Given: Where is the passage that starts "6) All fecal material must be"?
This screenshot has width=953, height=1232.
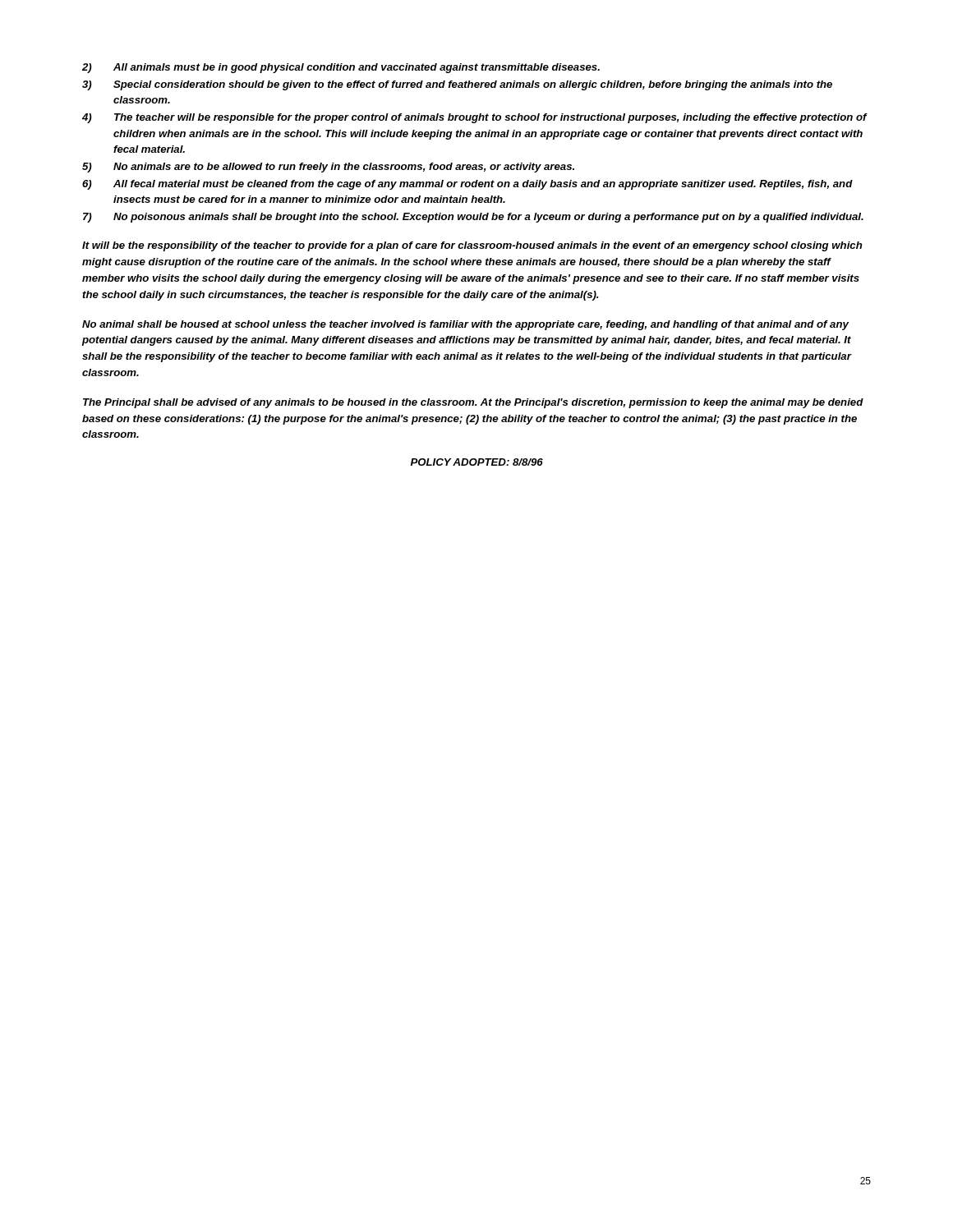Looking at the screenshot, I should [476, 192].
